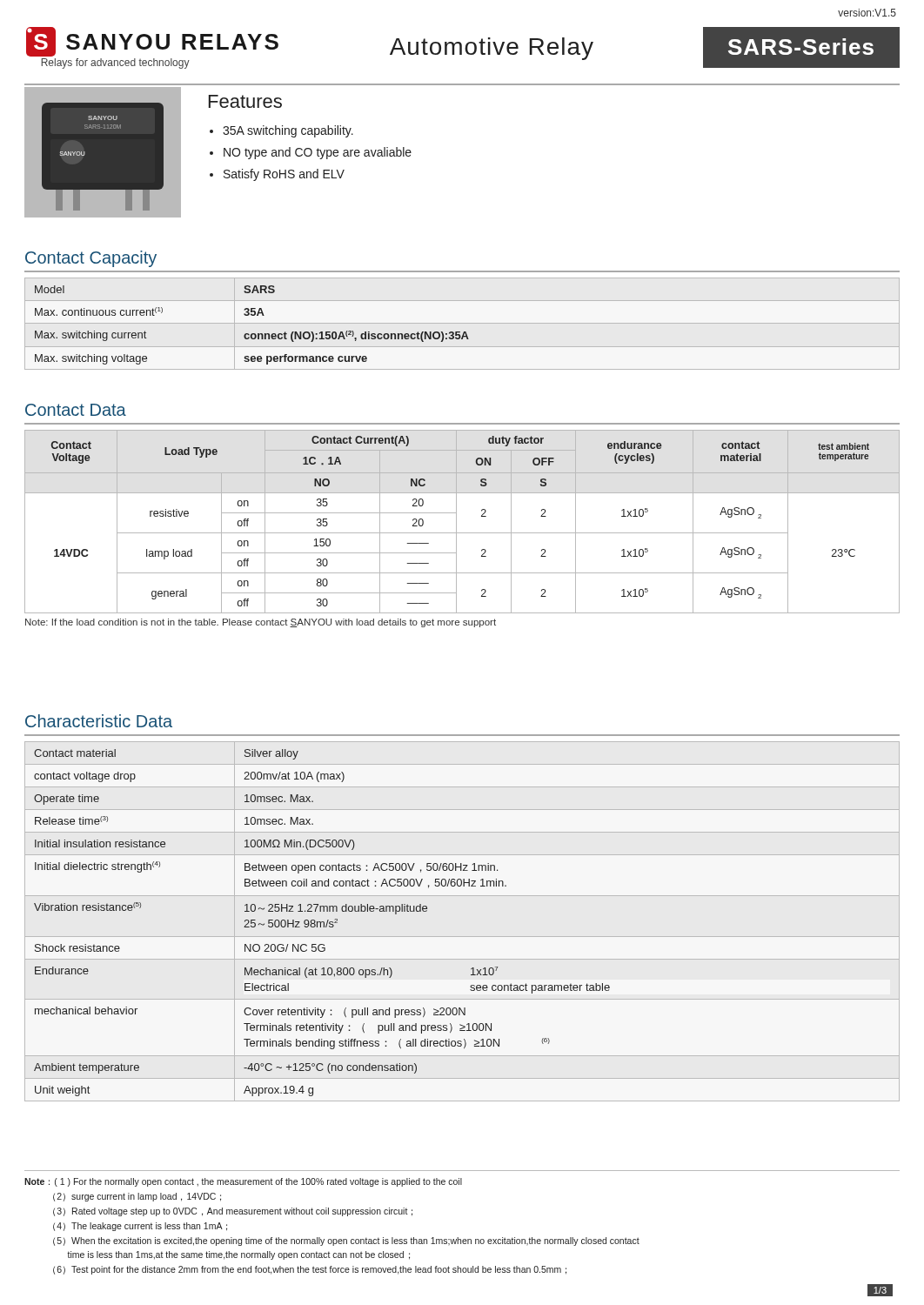Find the text starting "Contact Capacity"
This screenshot has height=1305, width=924.
tap(91, 258)
